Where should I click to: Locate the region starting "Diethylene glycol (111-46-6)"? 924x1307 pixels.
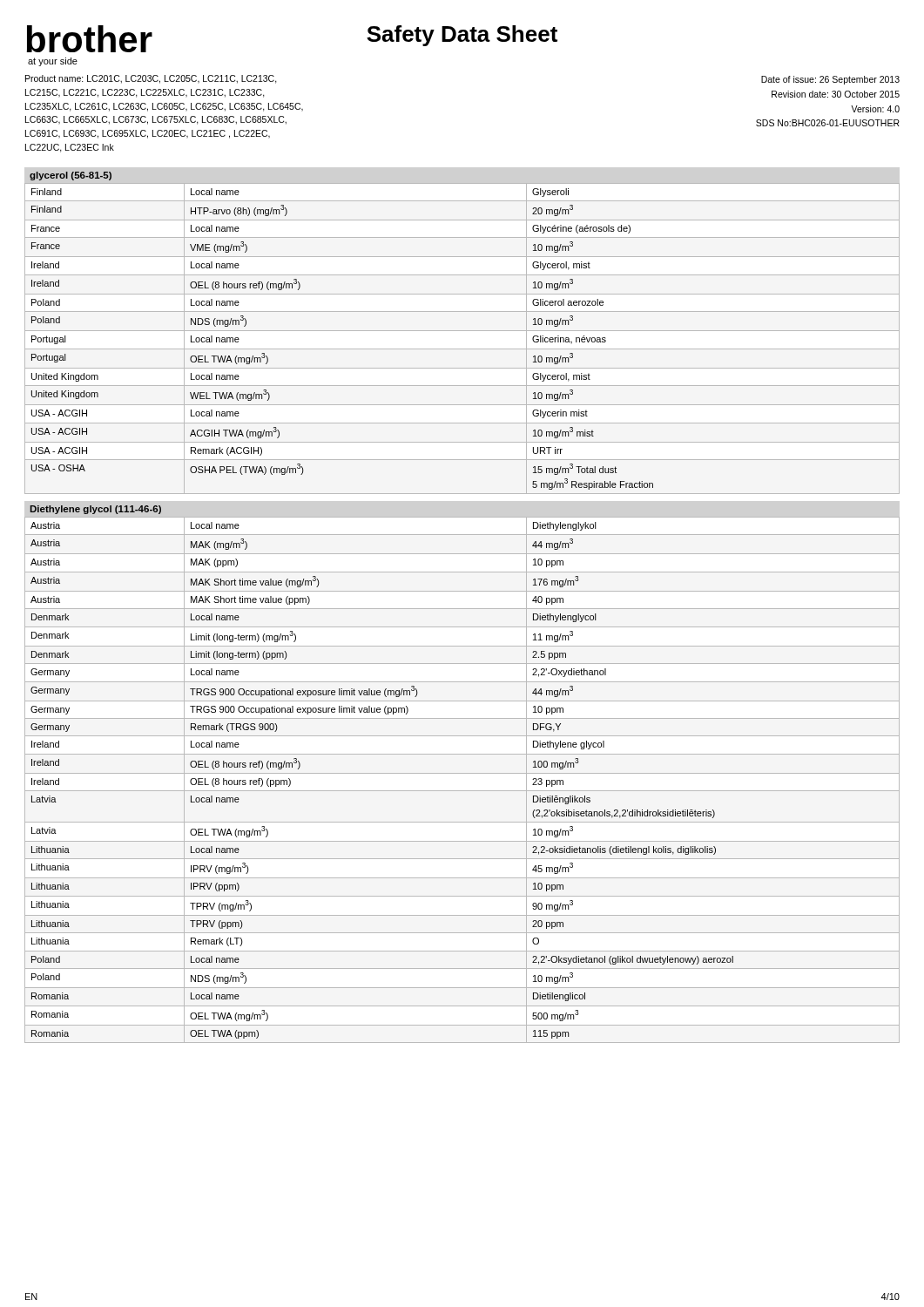pyautogui.click(x=96, y=509)
